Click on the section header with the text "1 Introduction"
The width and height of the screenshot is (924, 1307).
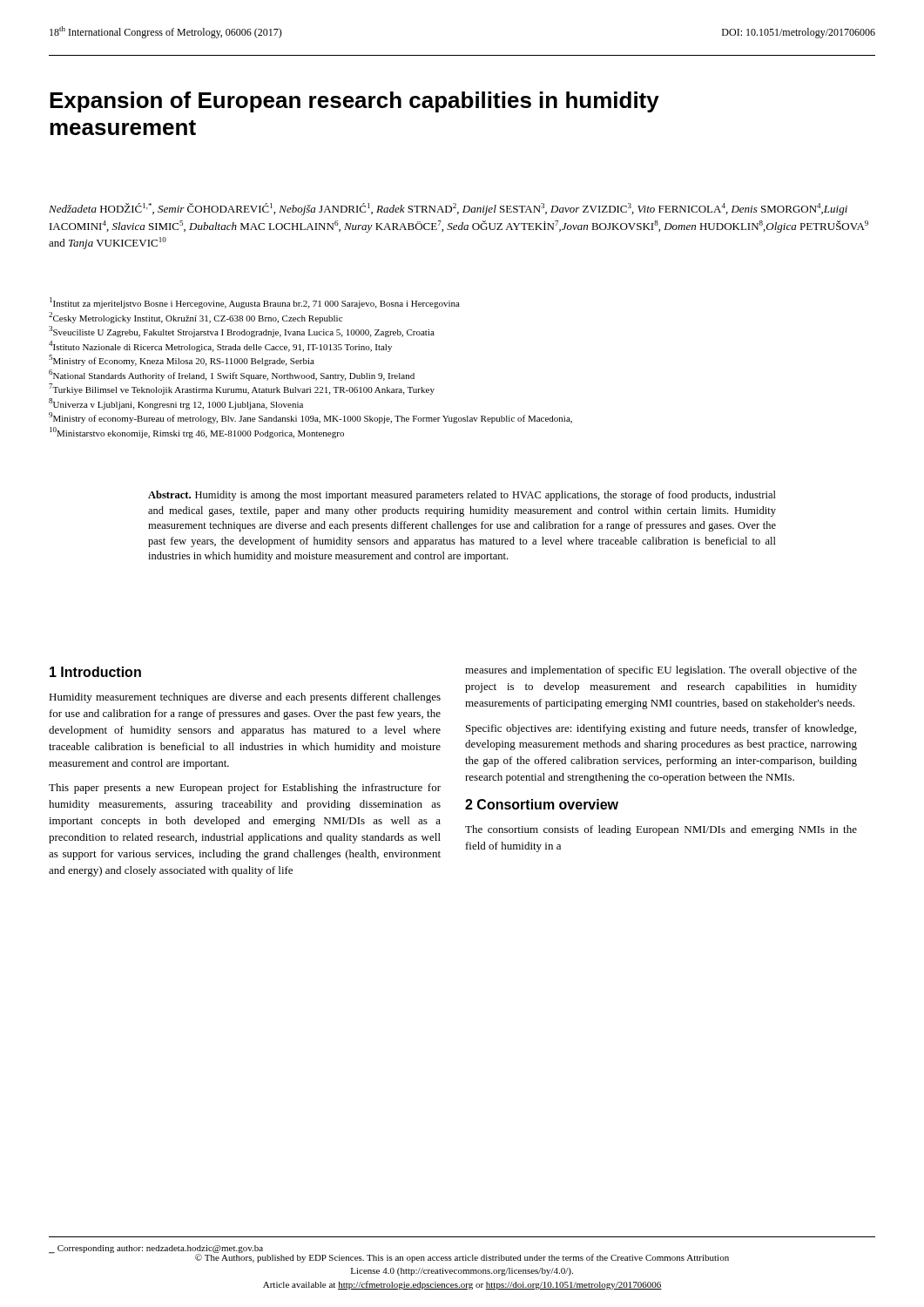[x=95, y=672]
